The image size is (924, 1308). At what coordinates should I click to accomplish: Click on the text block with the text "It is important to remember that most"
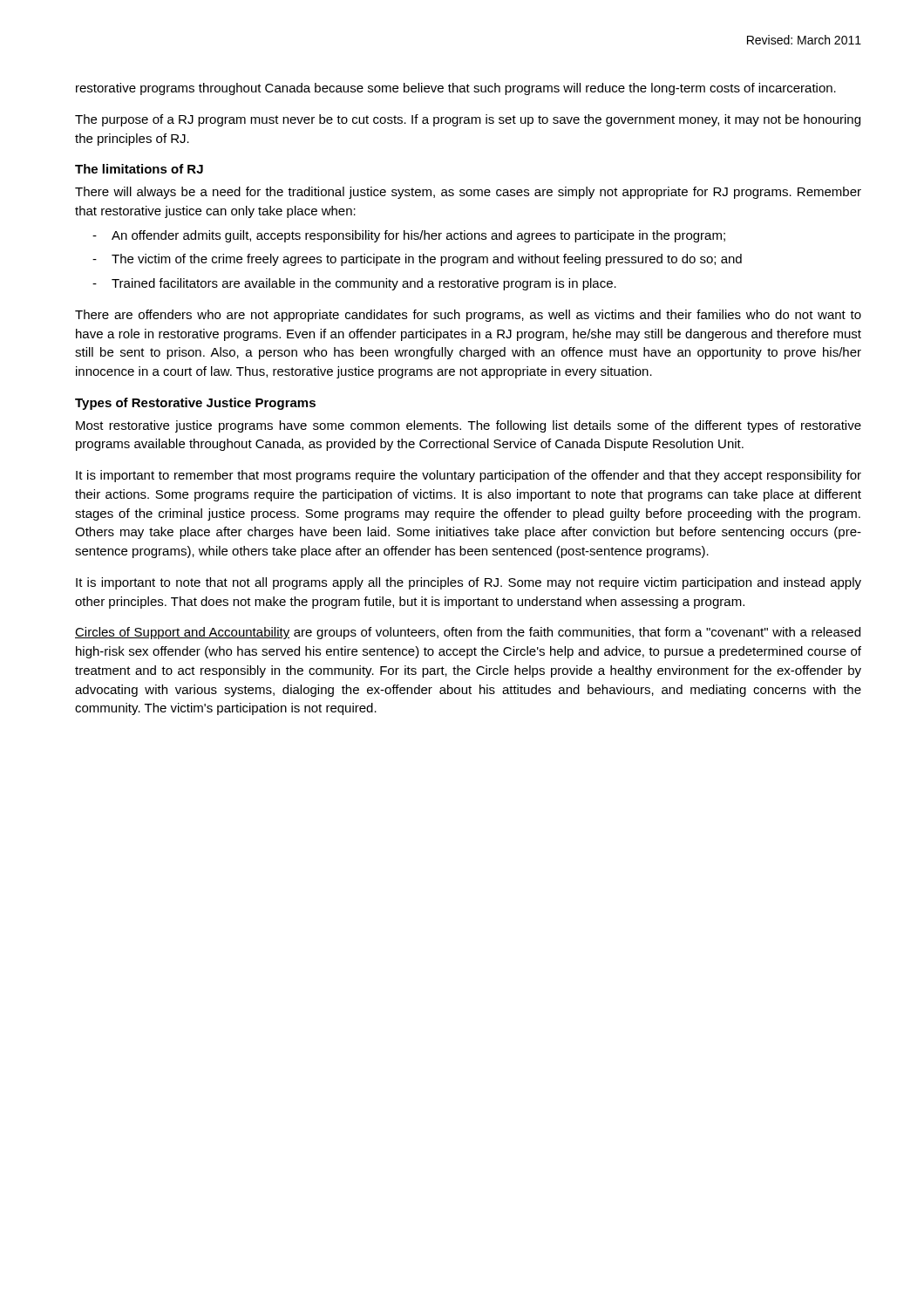coord(468,513)
